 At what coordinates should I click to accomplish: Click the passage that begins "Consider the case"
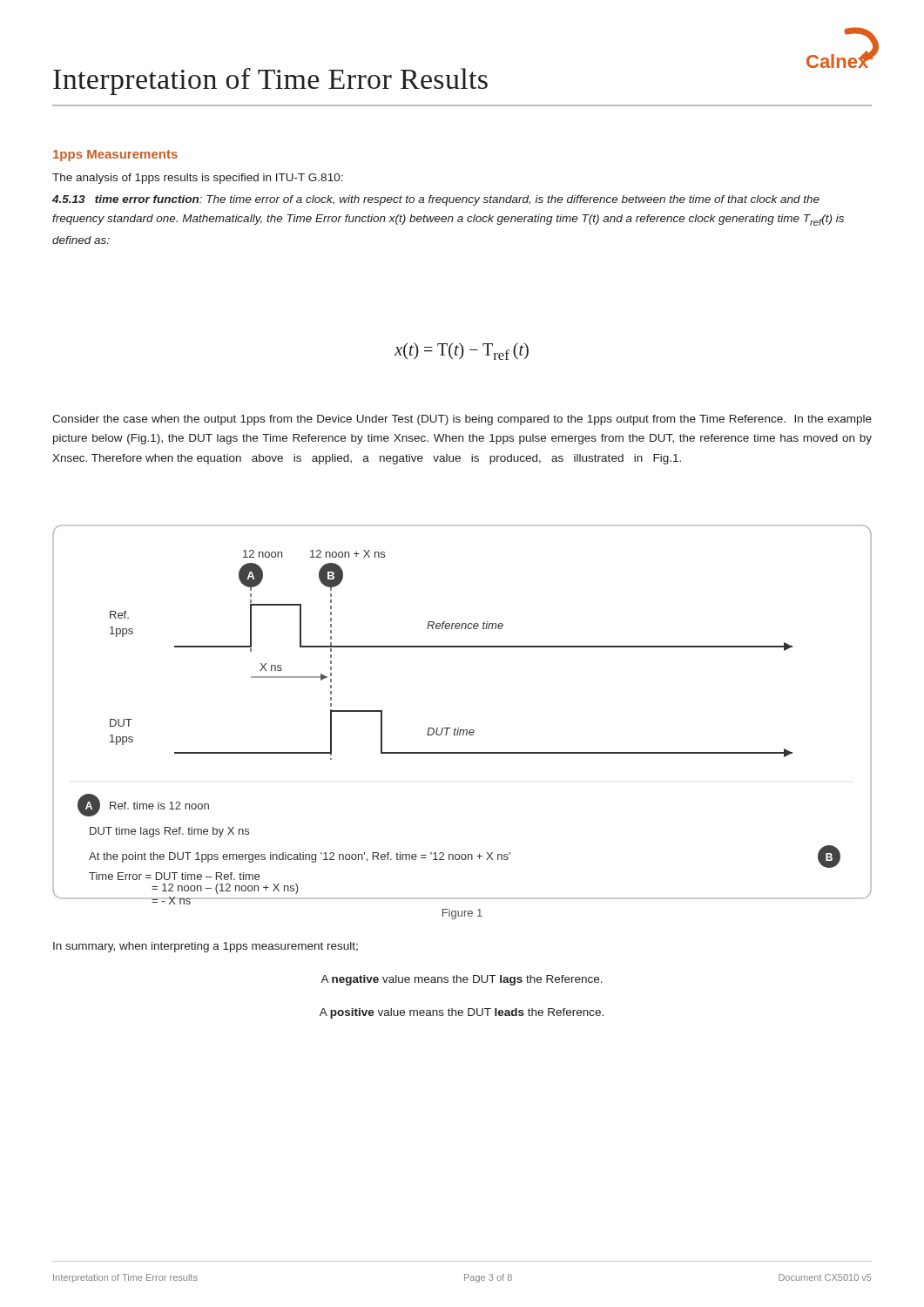tap(462, 438)
